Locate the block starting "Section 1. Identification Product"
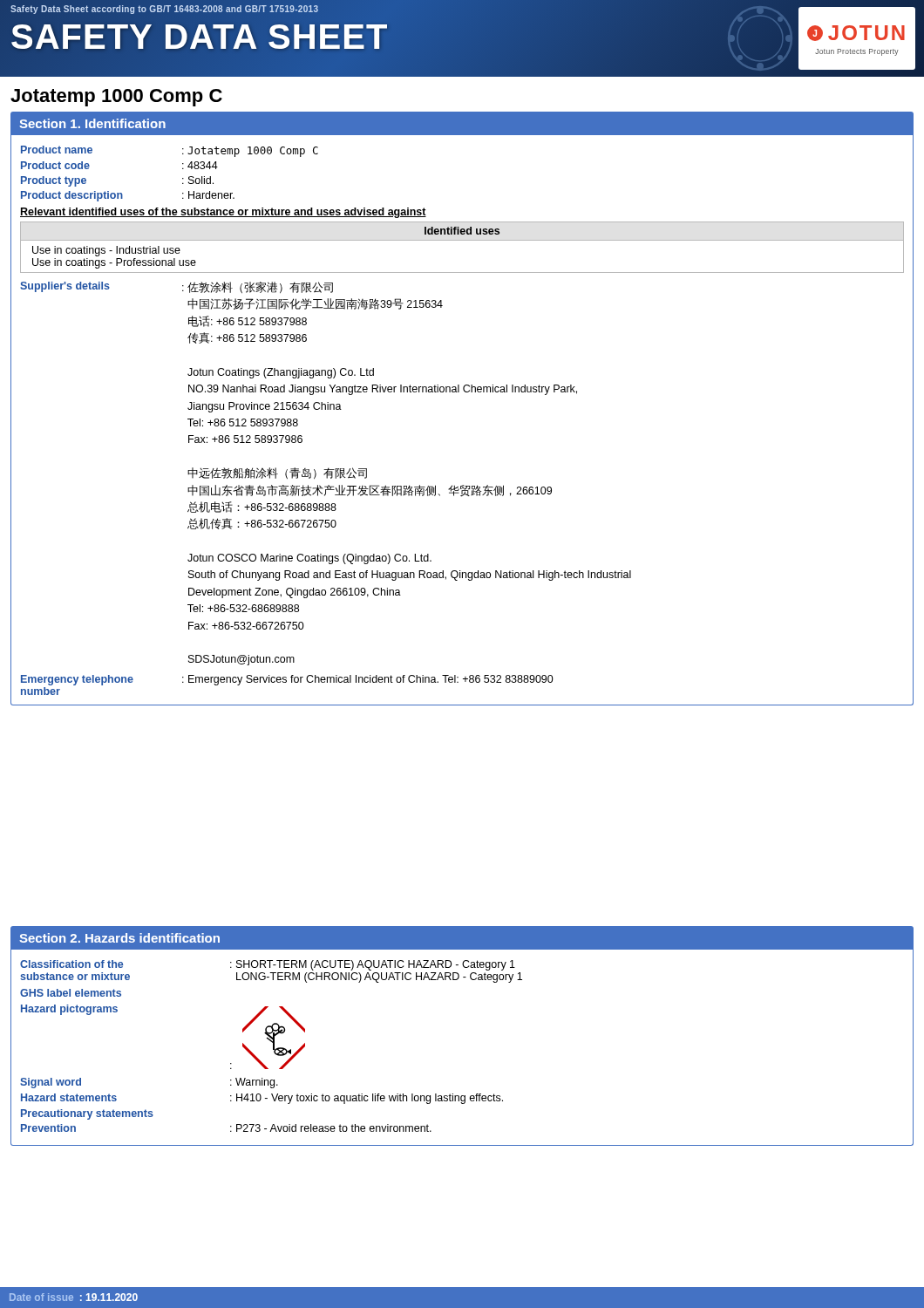This screenshot has height=1308, width=924. pyautogui.click(x=462, y=408)
